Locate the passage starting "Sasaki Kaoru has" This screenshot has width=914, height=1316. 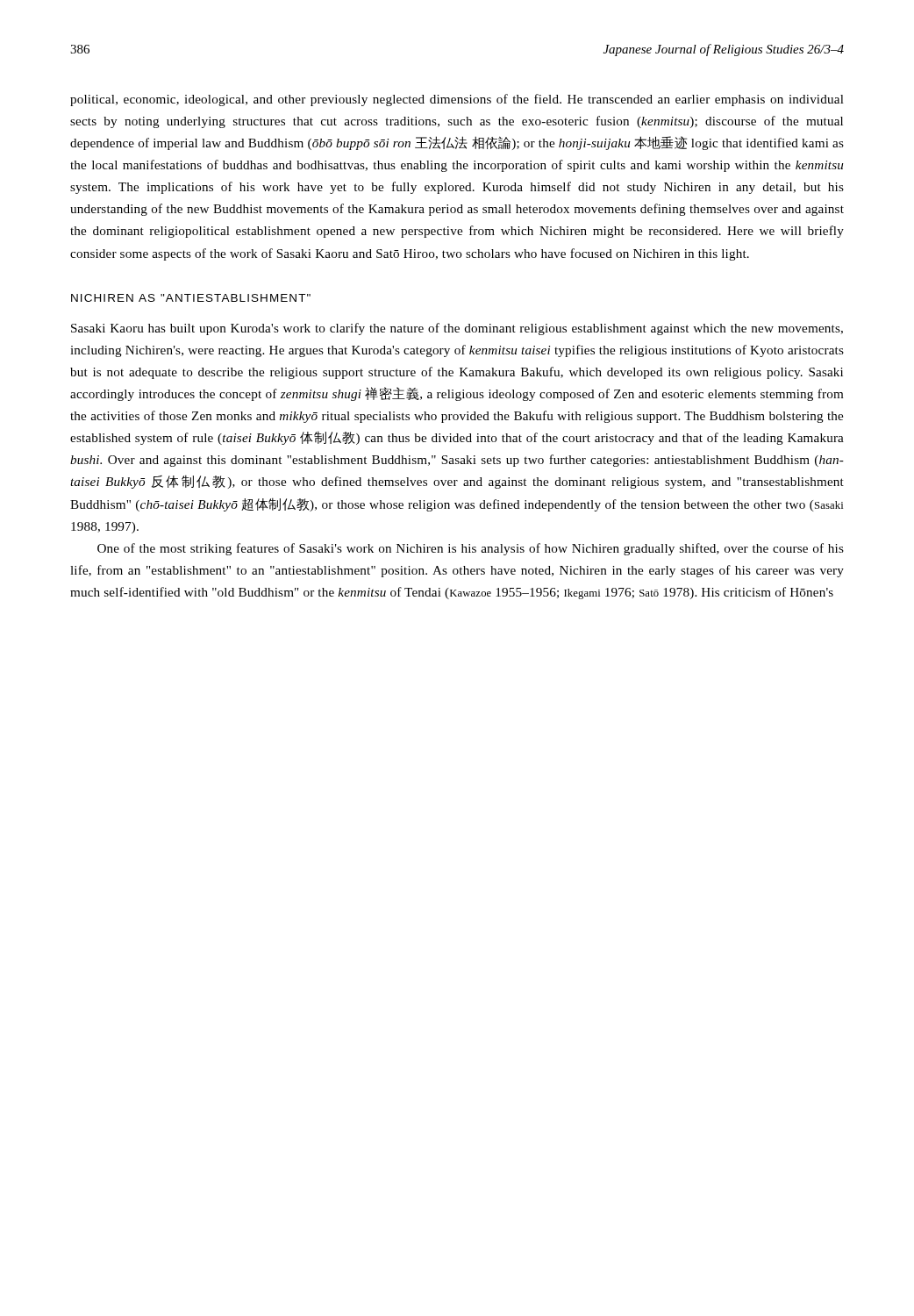457,427
